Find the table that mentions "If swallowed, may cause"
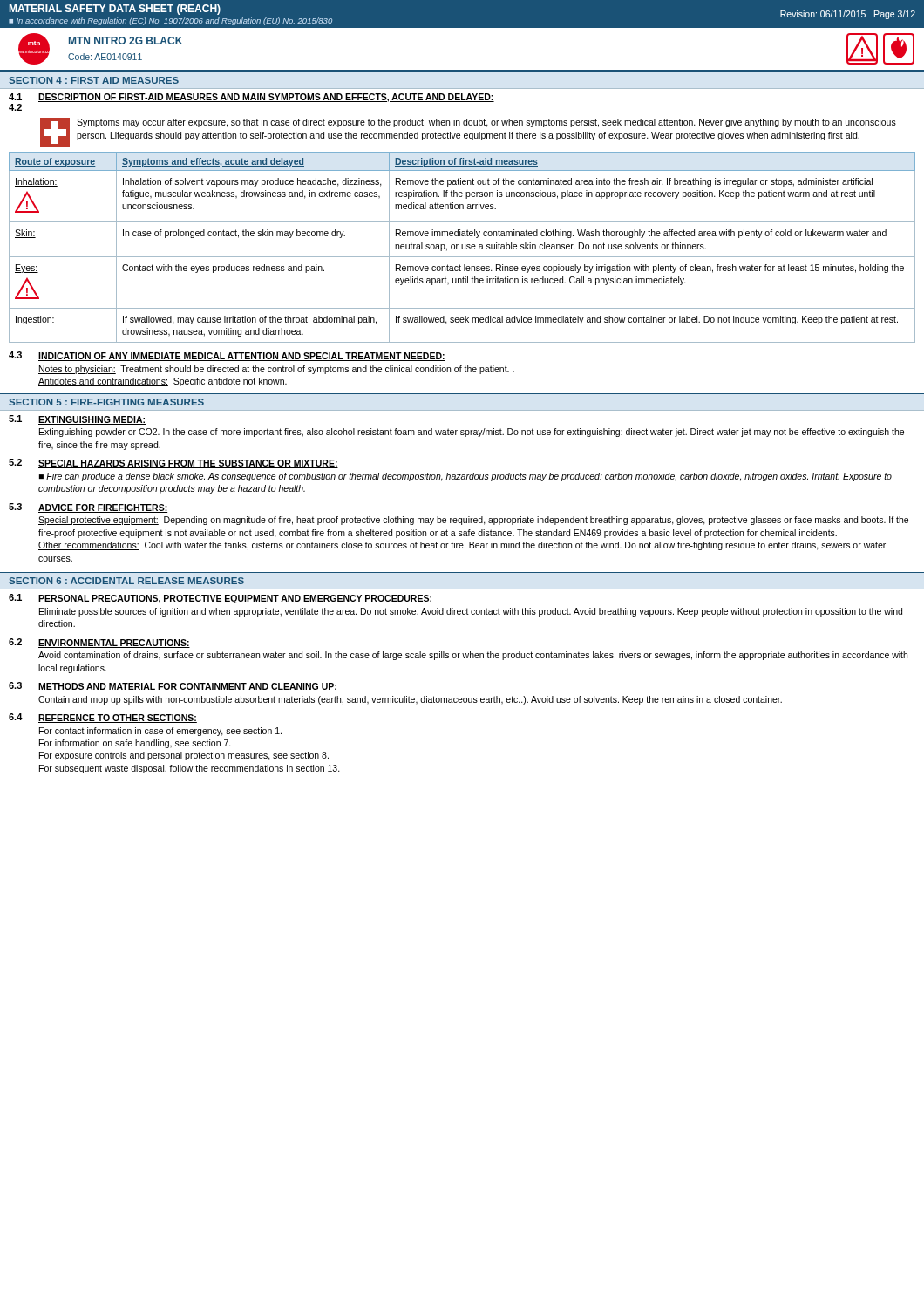Viewport: 924px width, 1308px height. [462, 247]
